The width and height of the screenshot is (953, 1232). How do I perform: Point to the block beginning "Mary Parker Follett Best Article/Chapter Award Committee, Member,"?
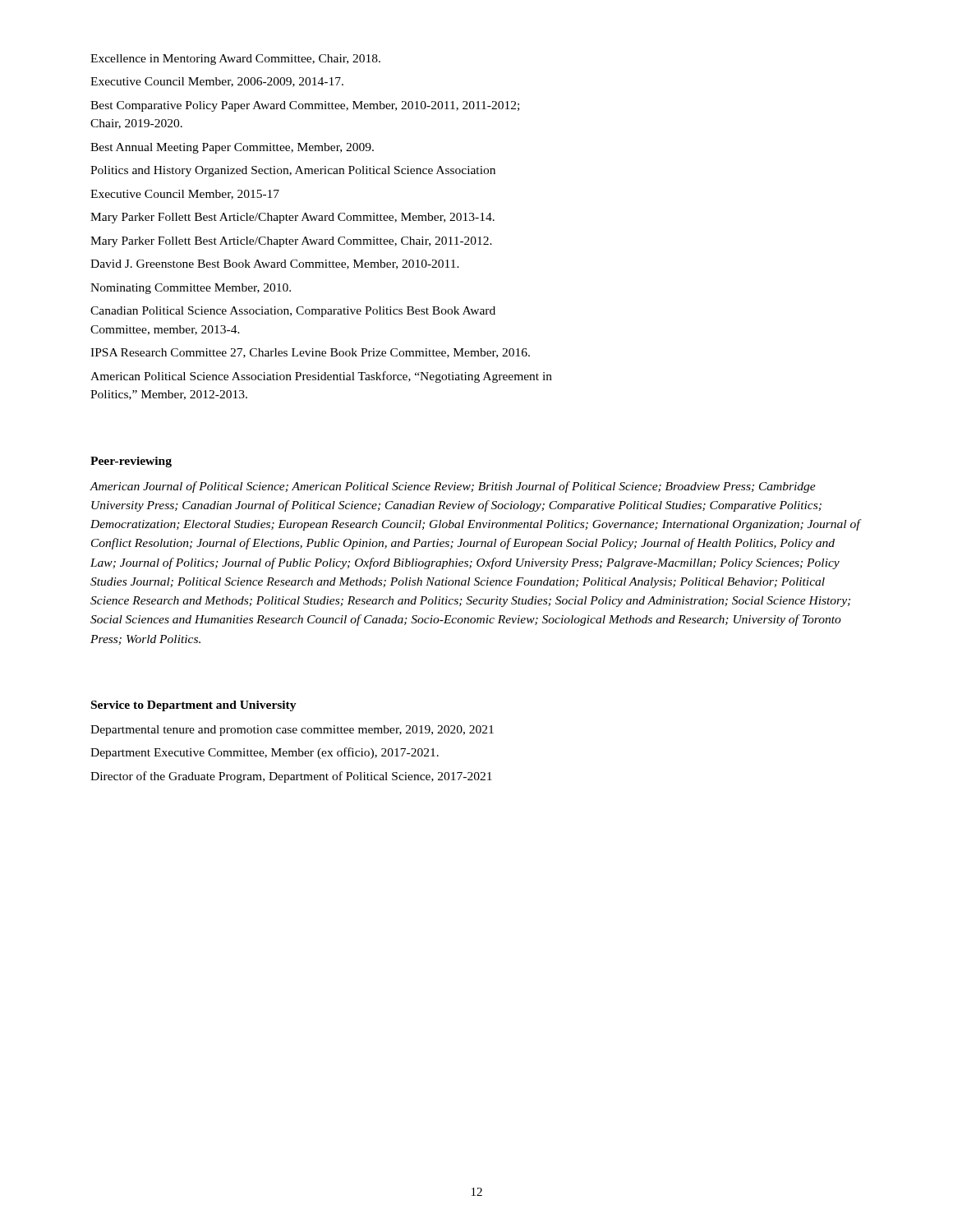click(293, 217)
